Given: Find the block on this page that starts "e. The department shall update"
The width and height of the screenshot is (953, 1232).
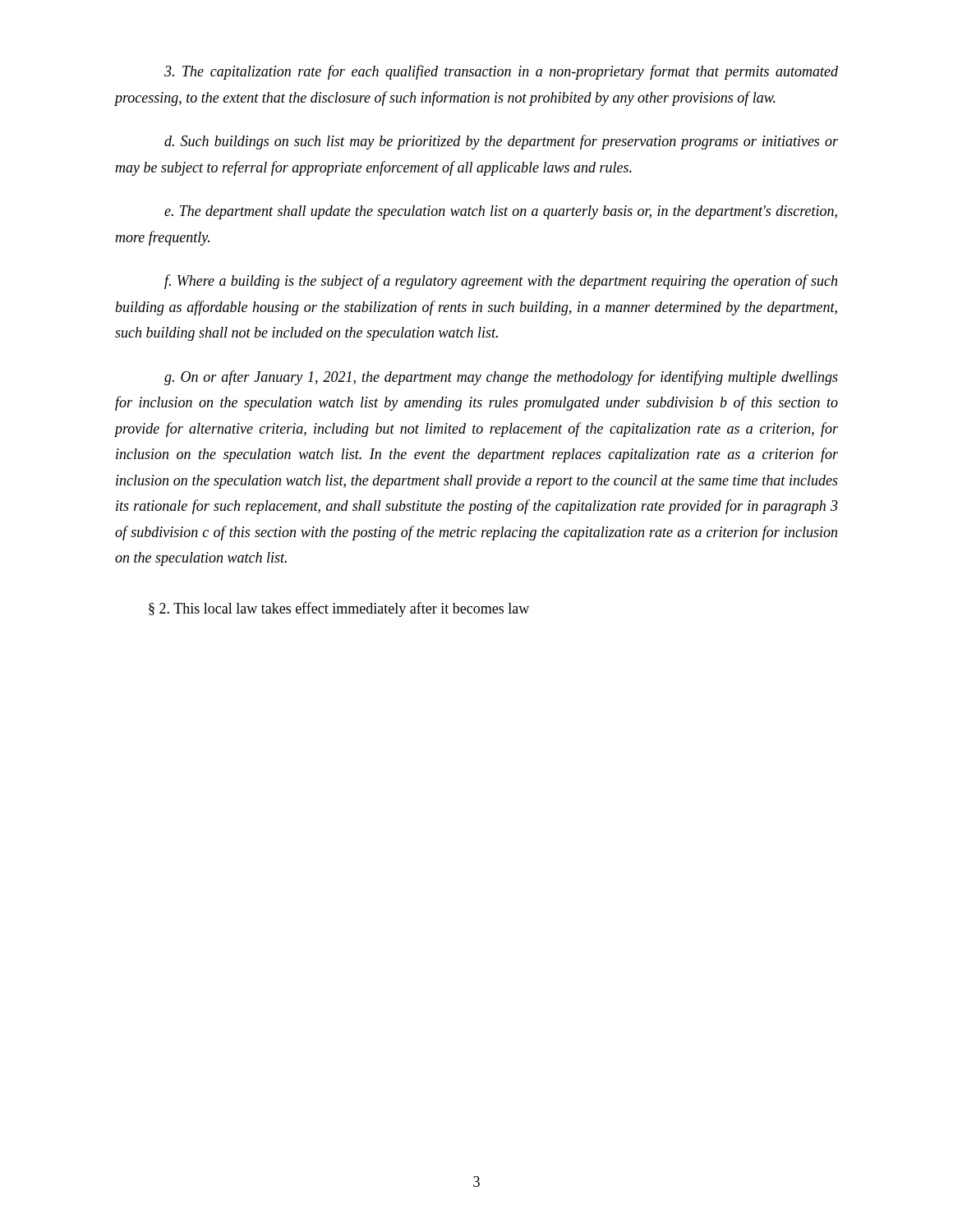Looking at the screenshot, I should (x=476, y=224).
